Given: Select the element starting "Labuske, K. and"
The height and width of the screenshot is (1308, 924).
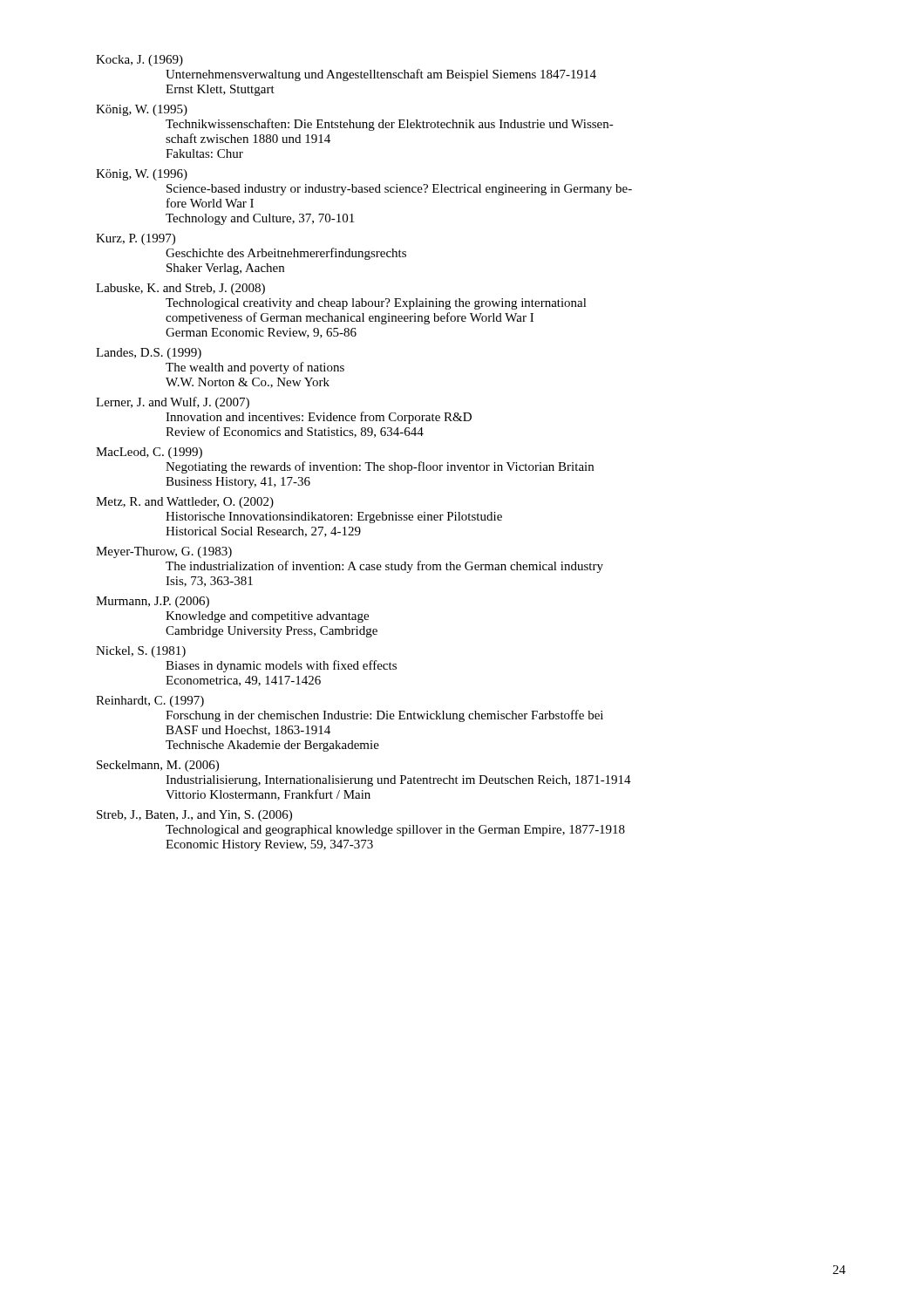Looking at the screenshot, I should click(471, 310).
